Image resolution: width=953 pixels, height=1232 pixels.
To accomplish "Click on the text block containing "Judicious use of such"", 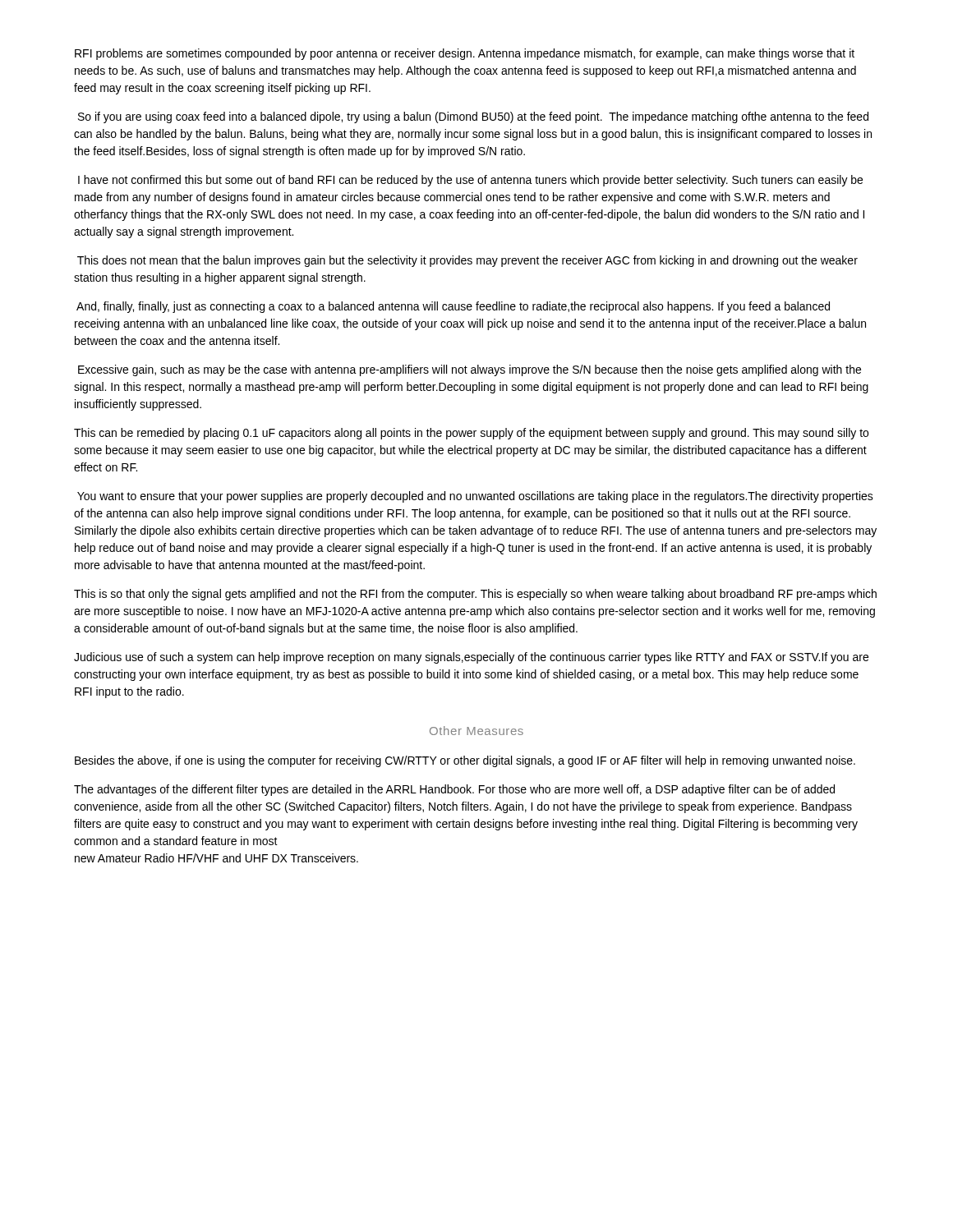I will pos(471,674).
